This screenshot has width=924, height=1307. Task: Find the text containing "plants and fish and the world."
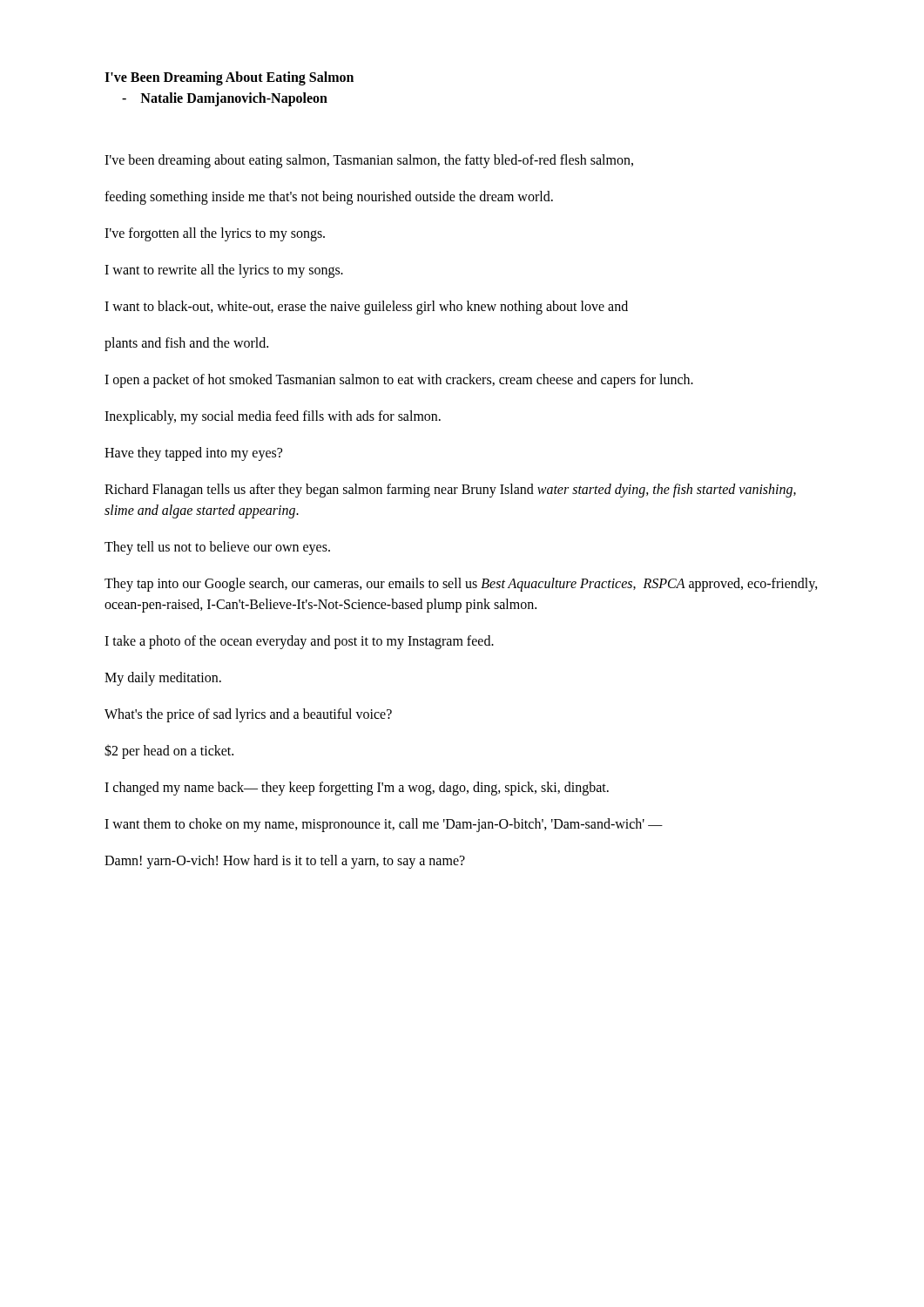click(x=187, y=343)
